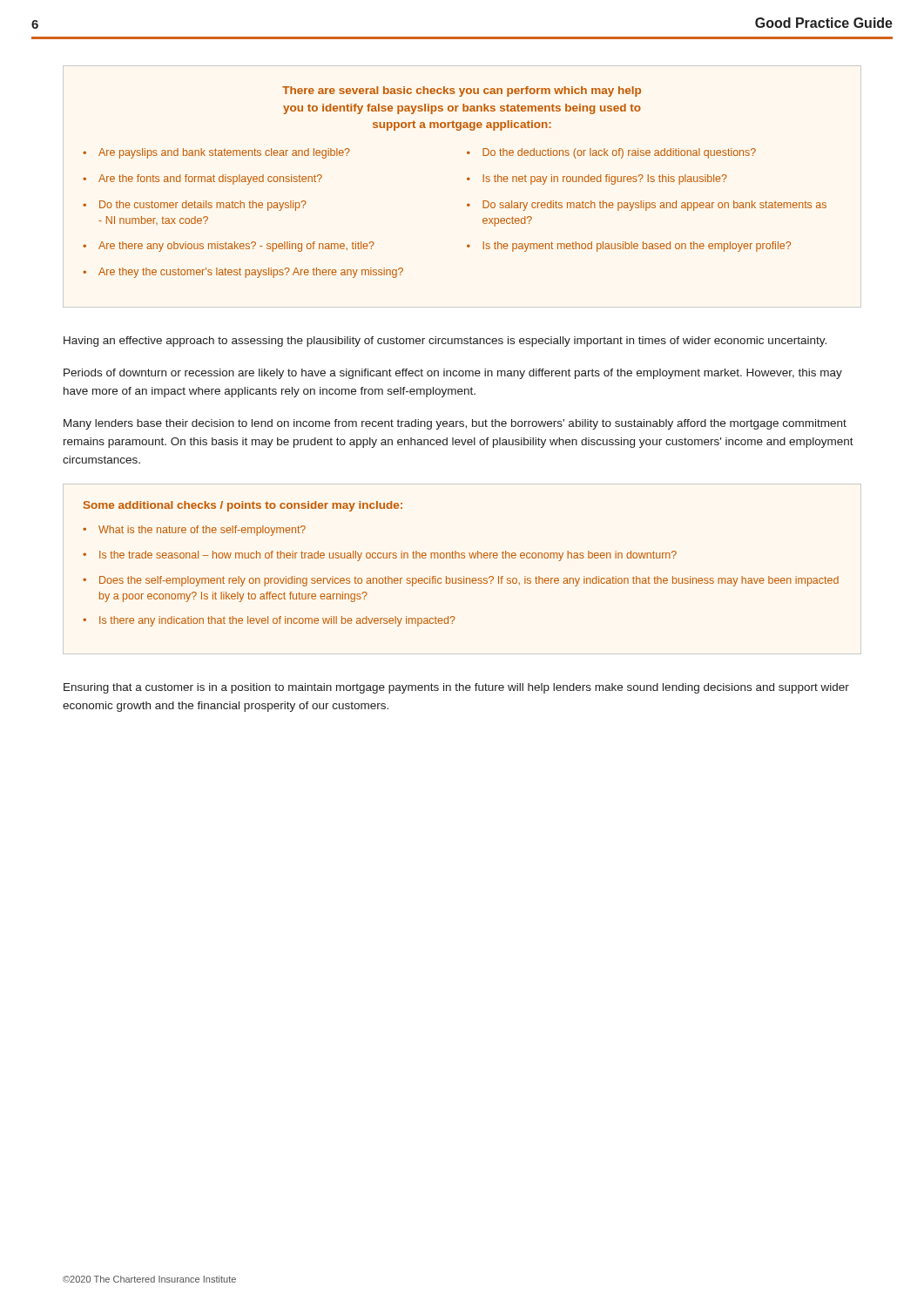
Task: Point to the passage starting "• Are they the customer's latest"
Action: [x=243, y=273]
